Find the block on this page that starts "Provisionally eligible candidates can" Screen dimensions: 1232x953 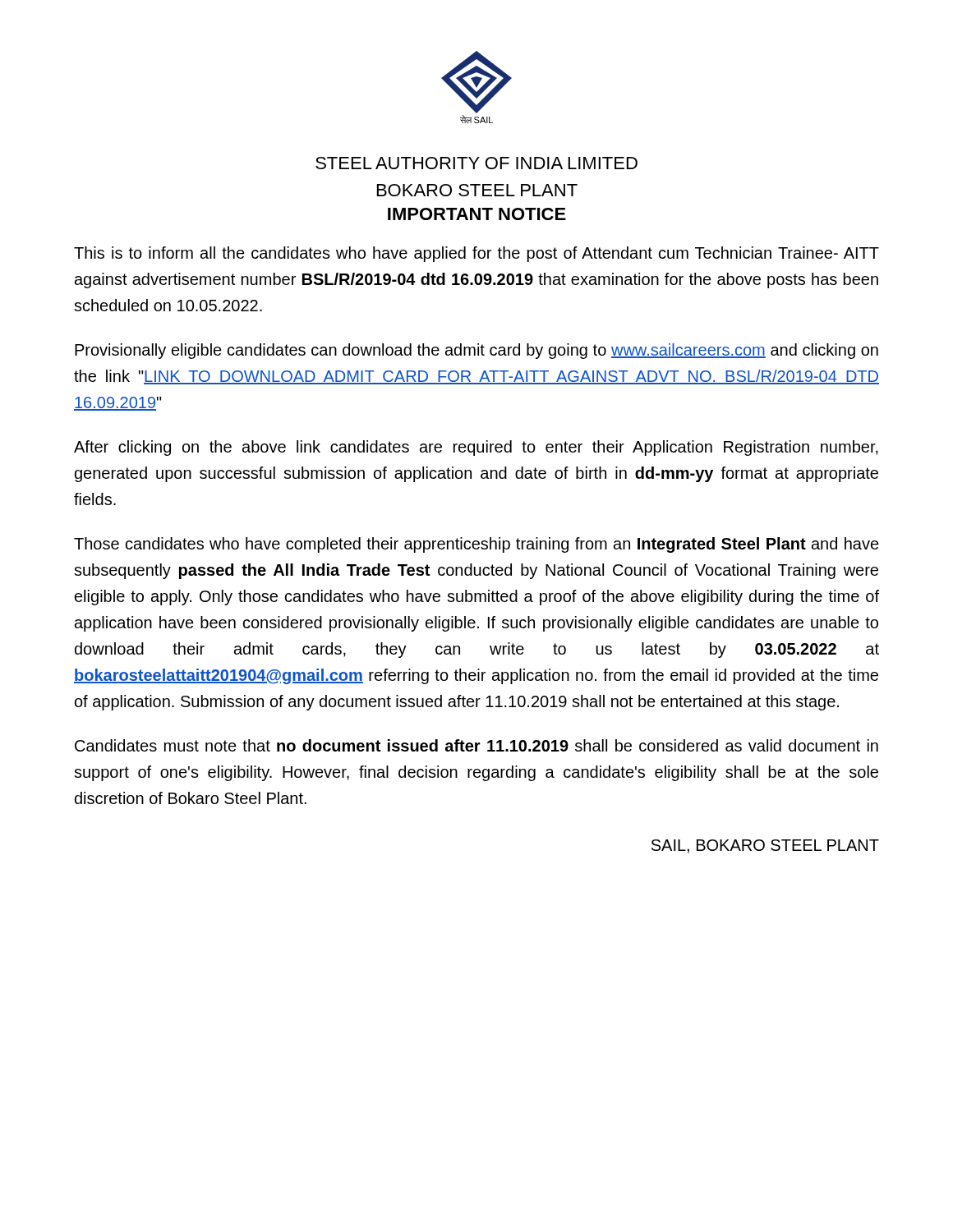pos(476,376)
